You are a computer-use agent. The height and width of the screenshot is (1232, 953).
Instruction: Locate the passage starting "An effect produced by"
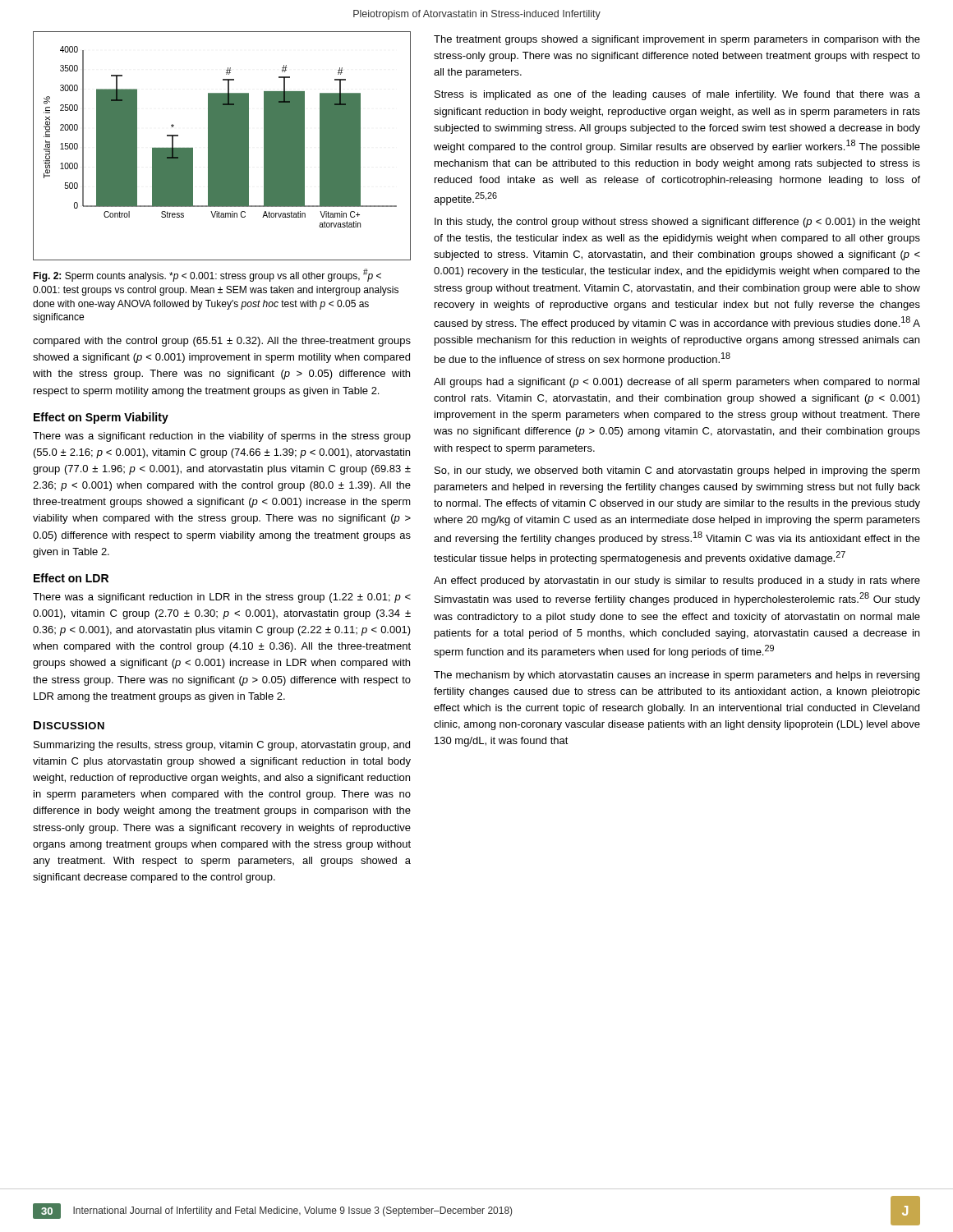point(677,616)
